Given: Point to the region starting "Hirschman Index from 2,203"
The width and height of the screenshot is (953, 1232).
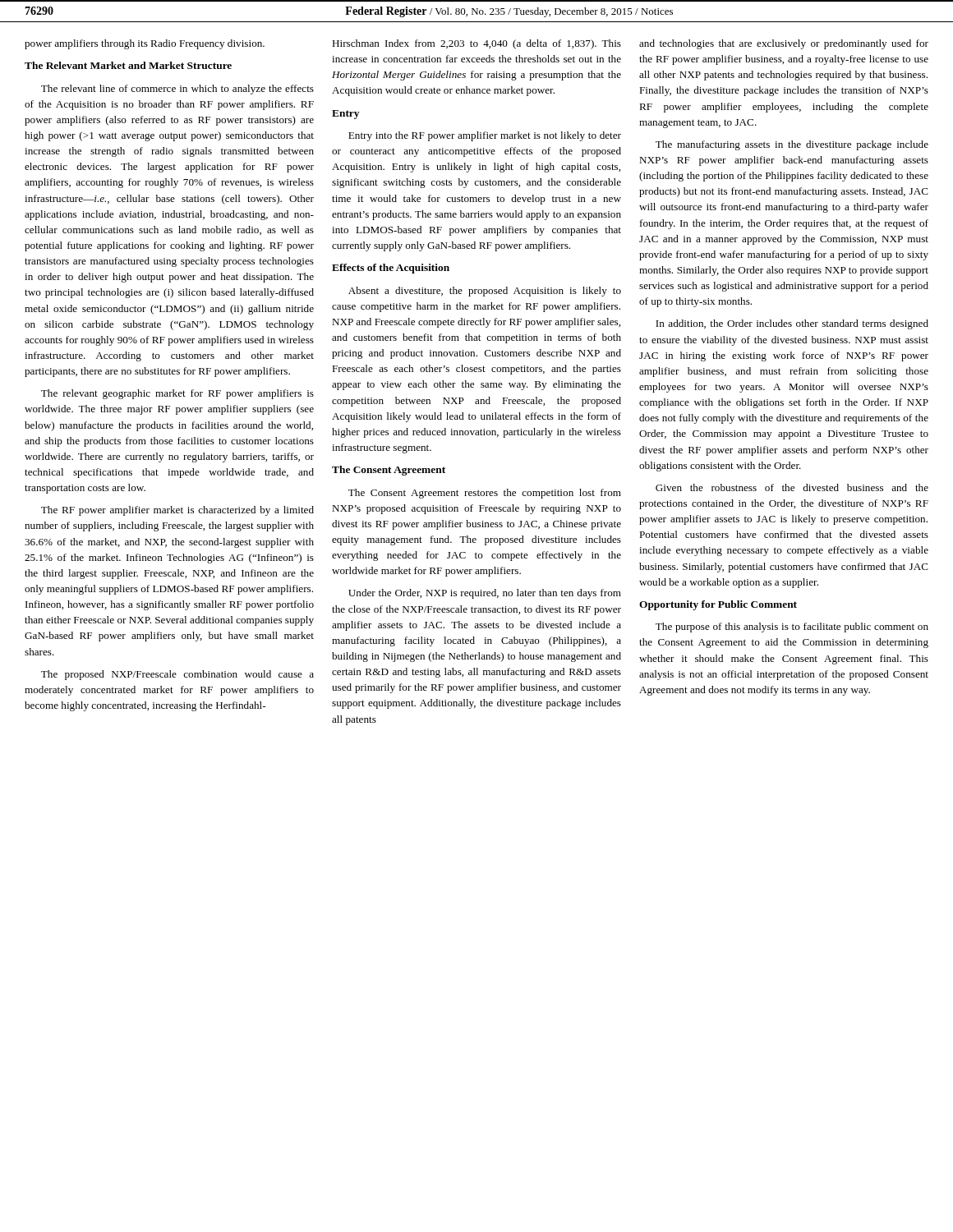Looking at the screenshot, I should click(x=476, y=67).
